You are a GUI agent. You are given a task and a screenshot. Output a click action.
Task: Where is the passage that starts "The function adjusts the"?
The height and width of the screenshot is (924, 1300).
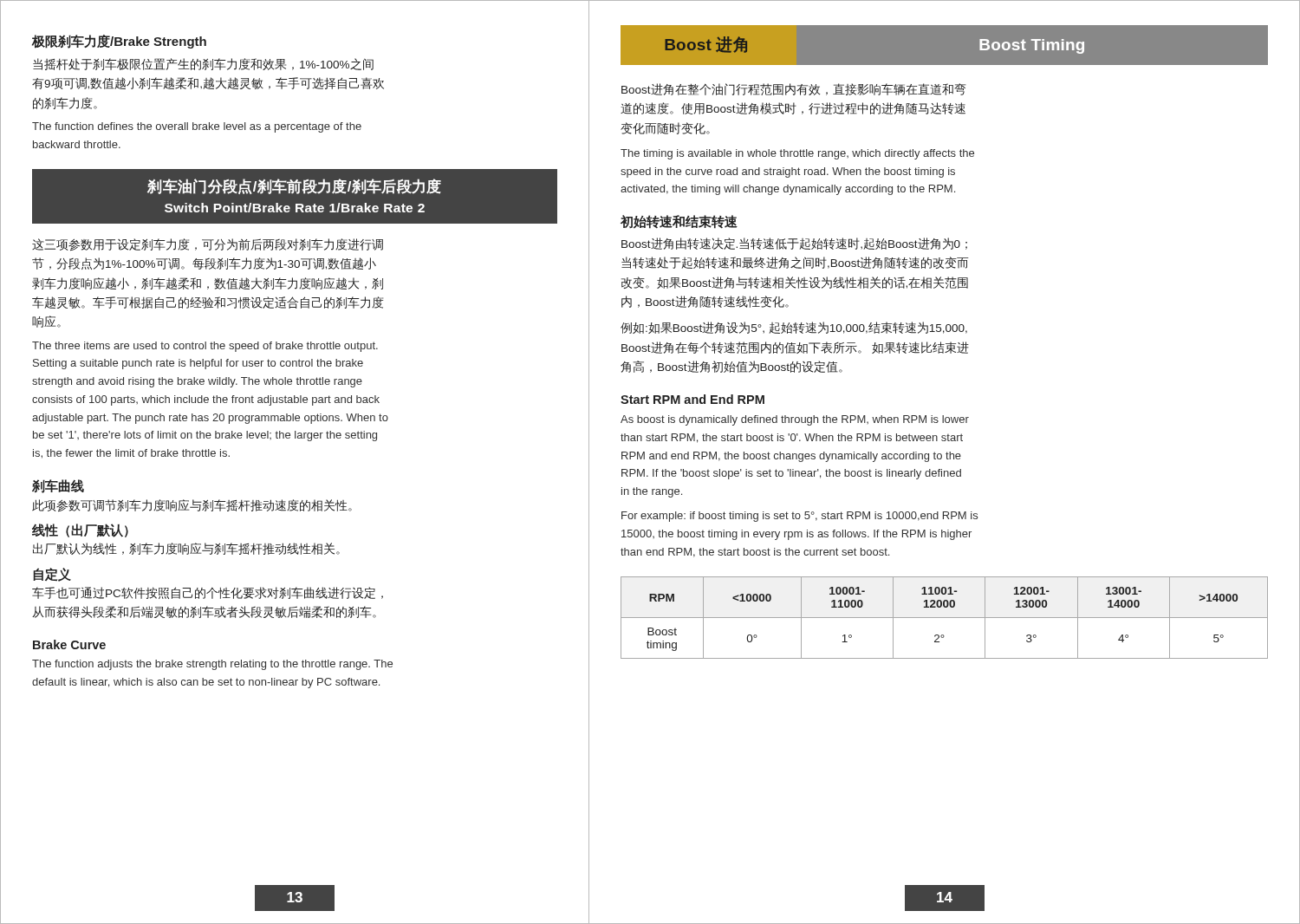(x=213, y=673)
